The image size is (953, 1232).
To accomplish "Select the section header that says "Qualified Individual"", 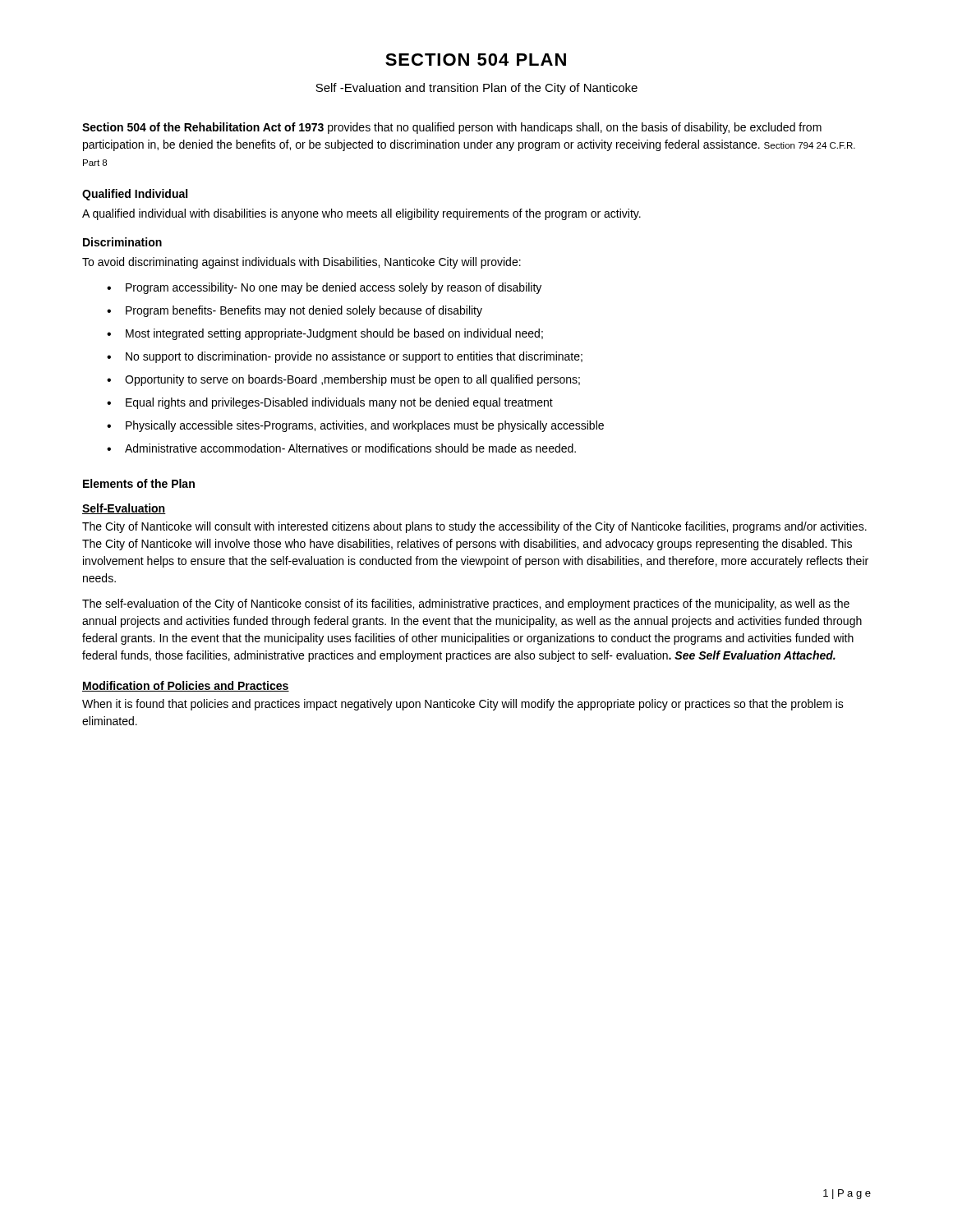I will pos(135,194).
